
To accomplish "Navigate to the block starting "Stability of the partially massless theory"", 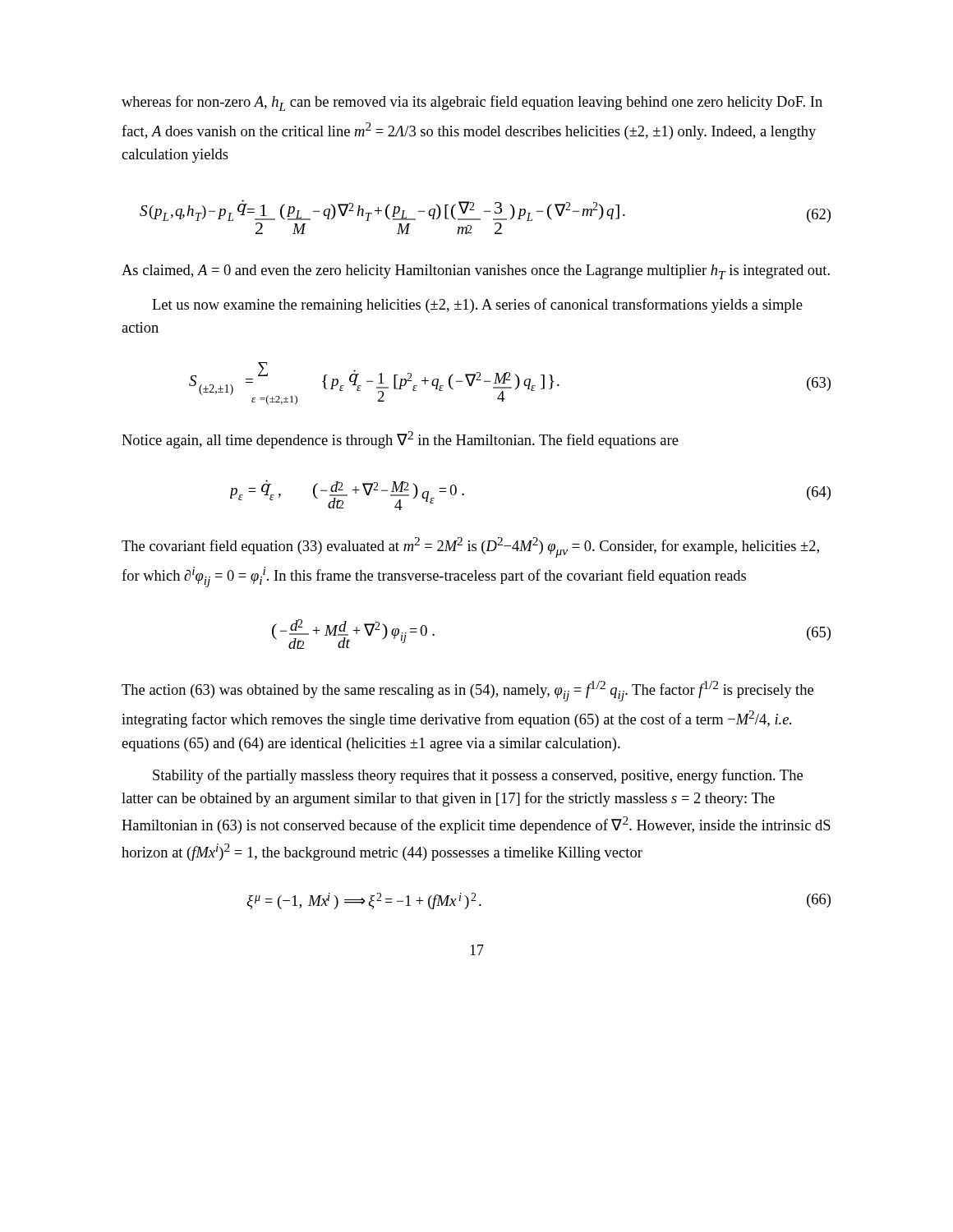I will click(476, 814).
